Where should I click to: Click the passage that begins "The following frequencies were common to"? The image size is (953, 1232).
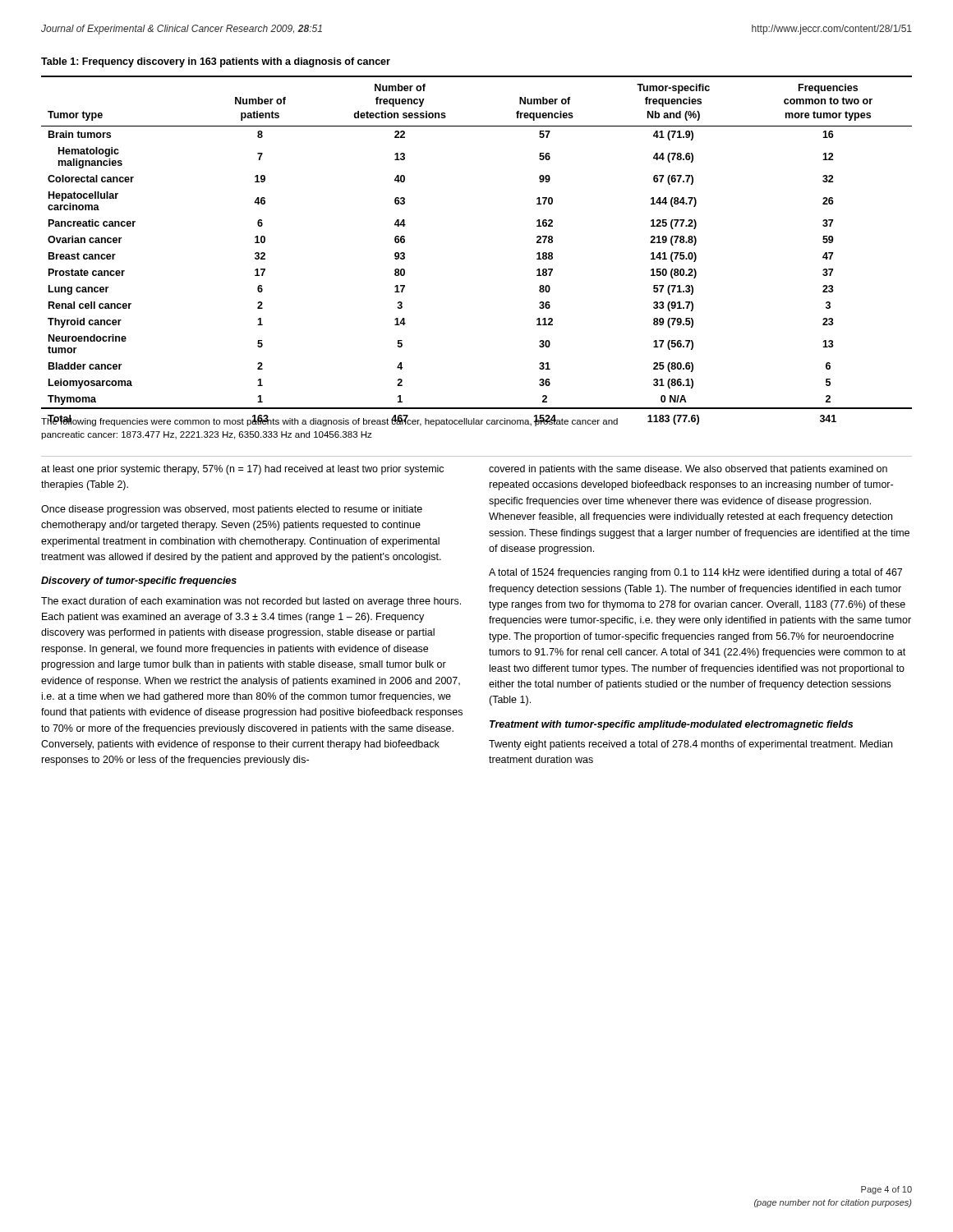tap(330, 428)
